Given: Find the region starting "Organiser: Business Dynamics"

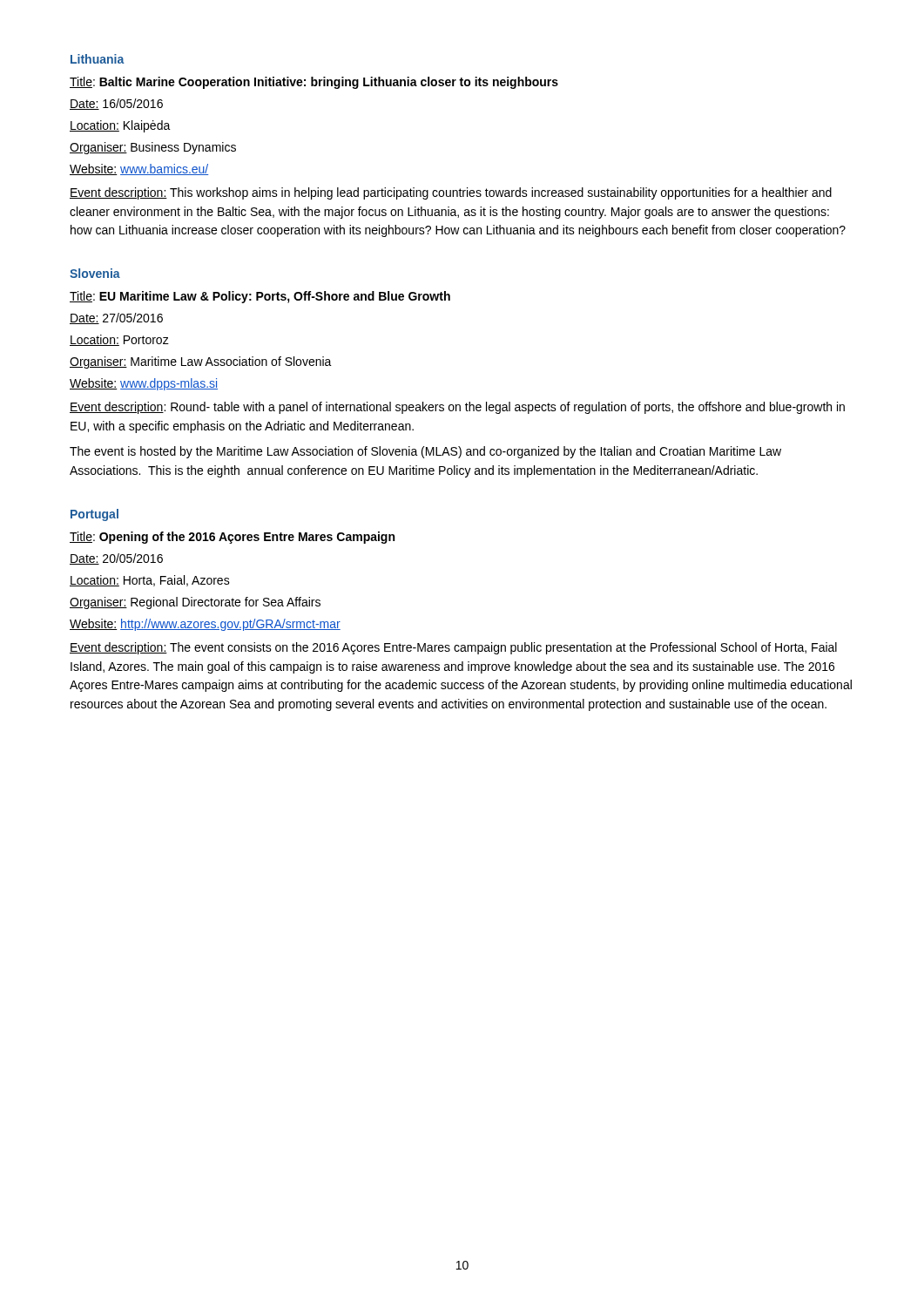Looking at the screenshot, I should (x=153, y=147).
